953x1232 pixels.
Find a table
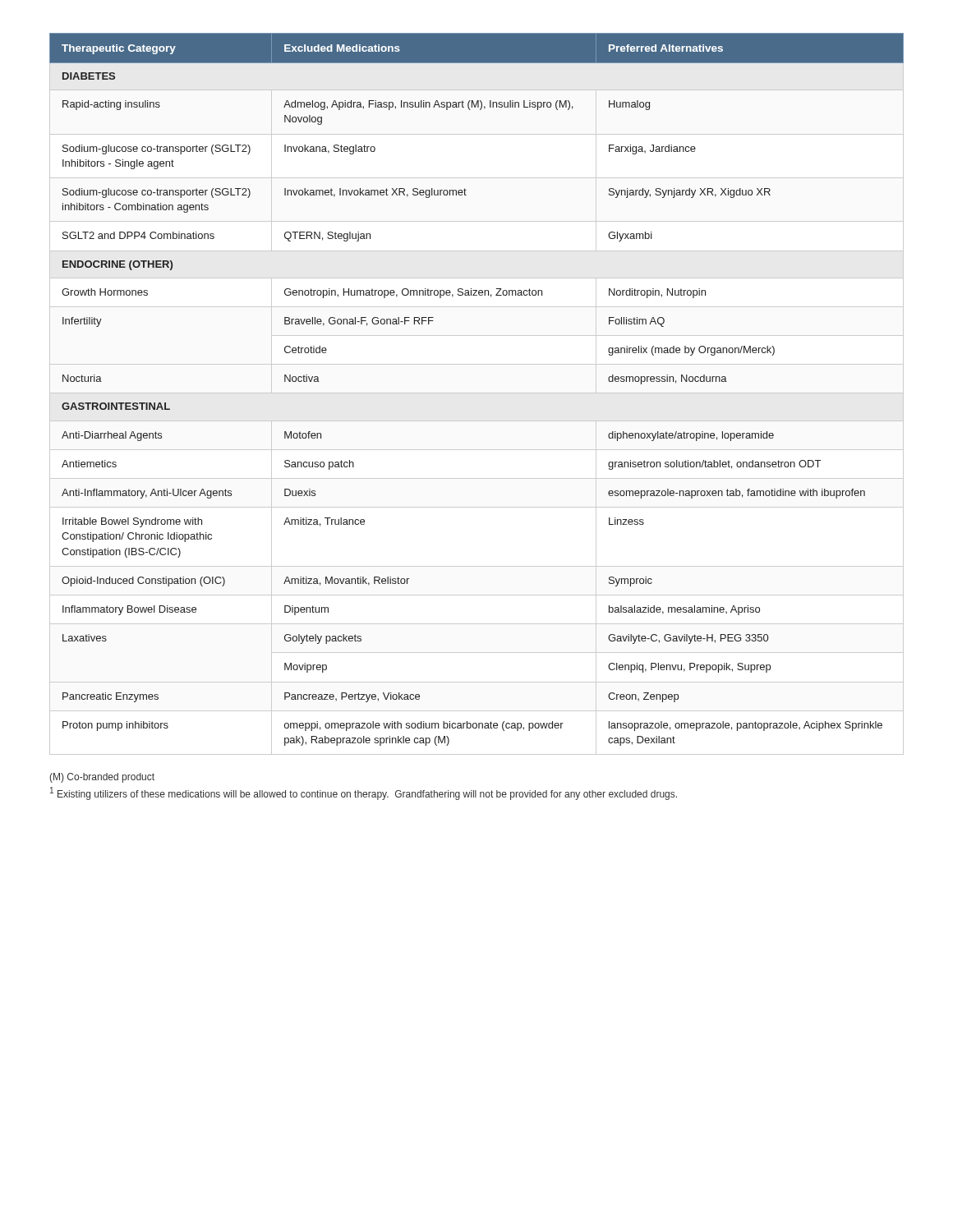pos(476,394)
